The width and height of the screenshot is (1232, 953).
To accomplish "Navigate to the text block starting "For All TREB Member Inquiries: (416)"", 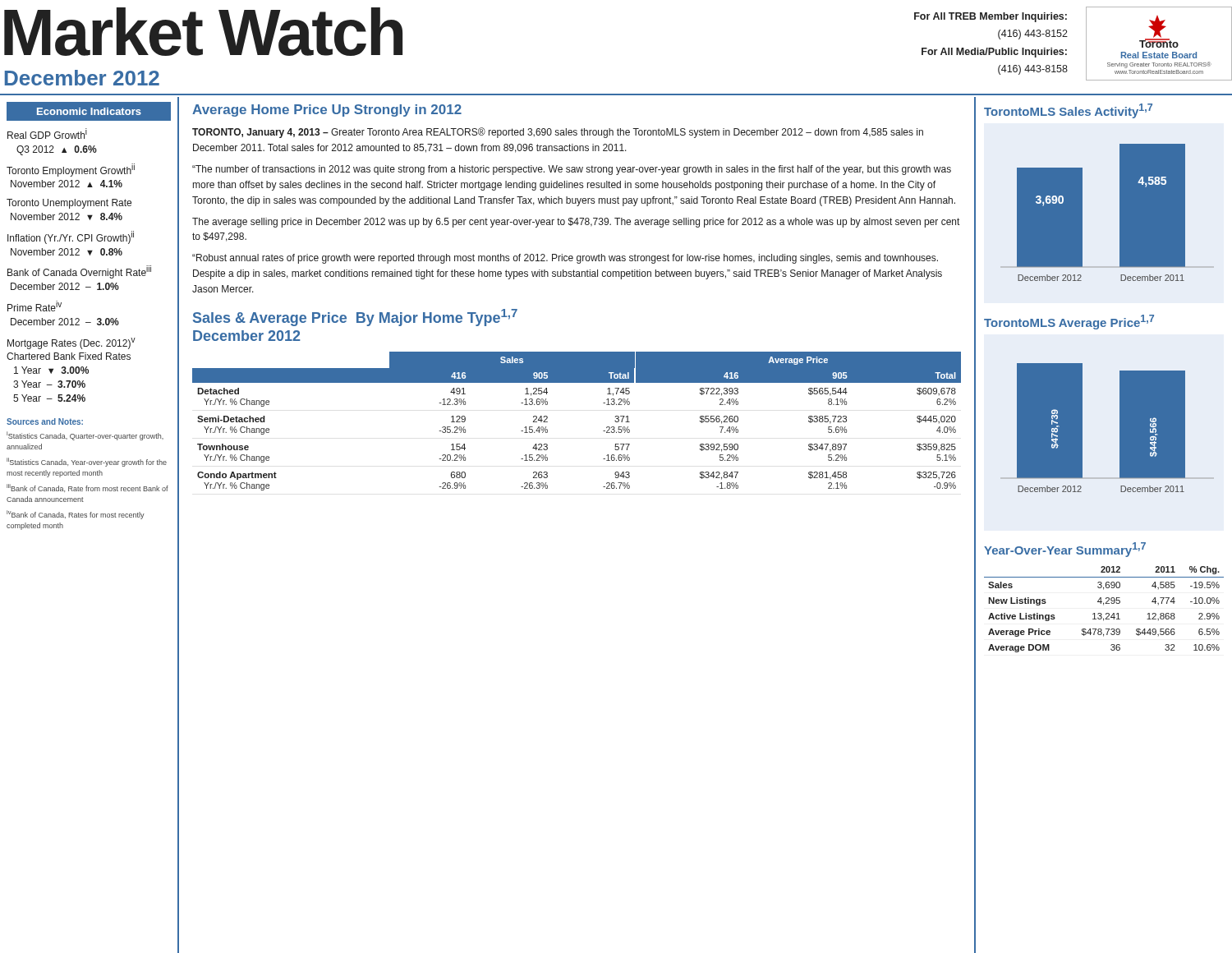I will pyautogui.click(x=991, y=43).
